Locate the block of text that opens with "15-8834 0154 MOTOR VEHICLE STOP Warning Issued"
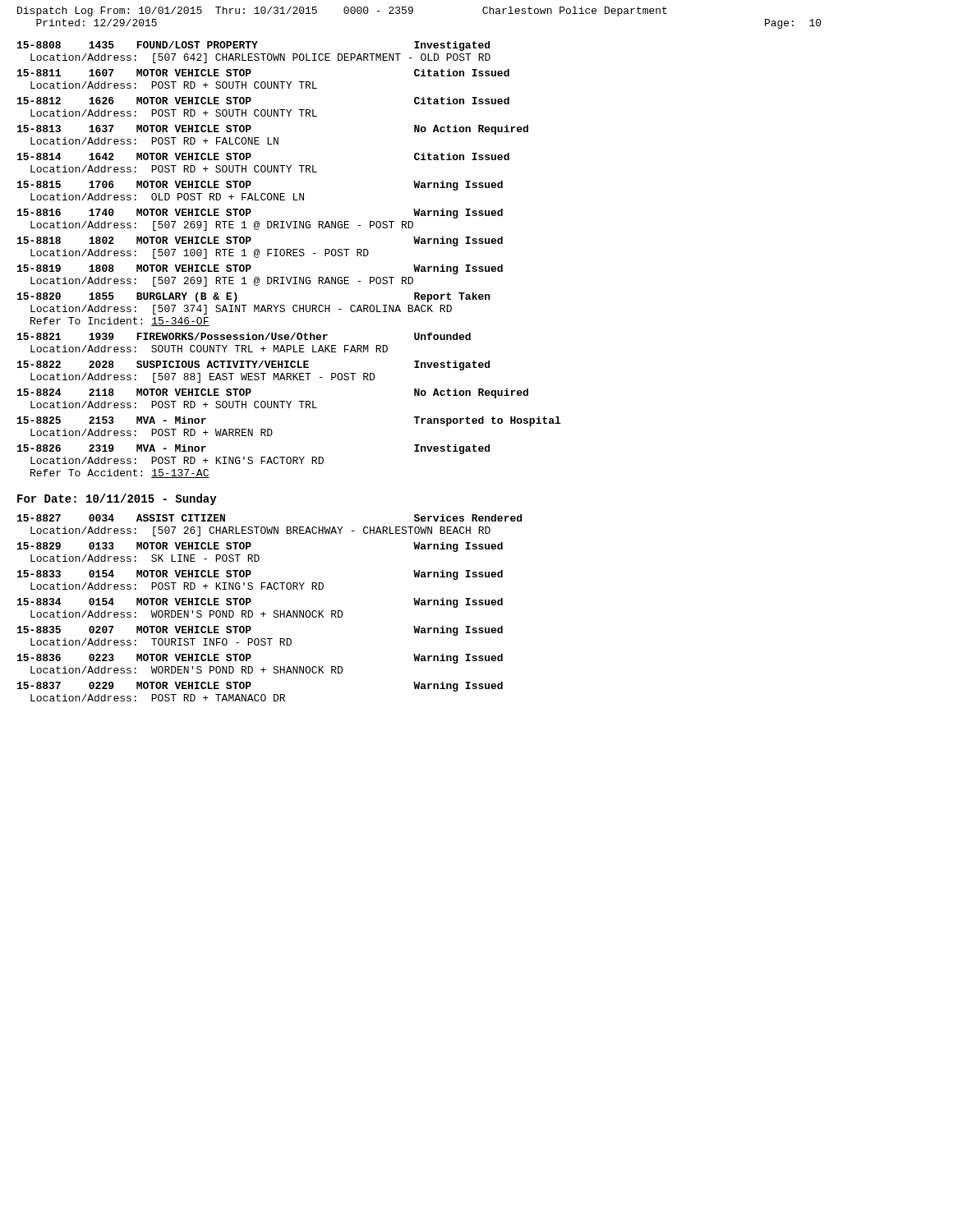 476,609
